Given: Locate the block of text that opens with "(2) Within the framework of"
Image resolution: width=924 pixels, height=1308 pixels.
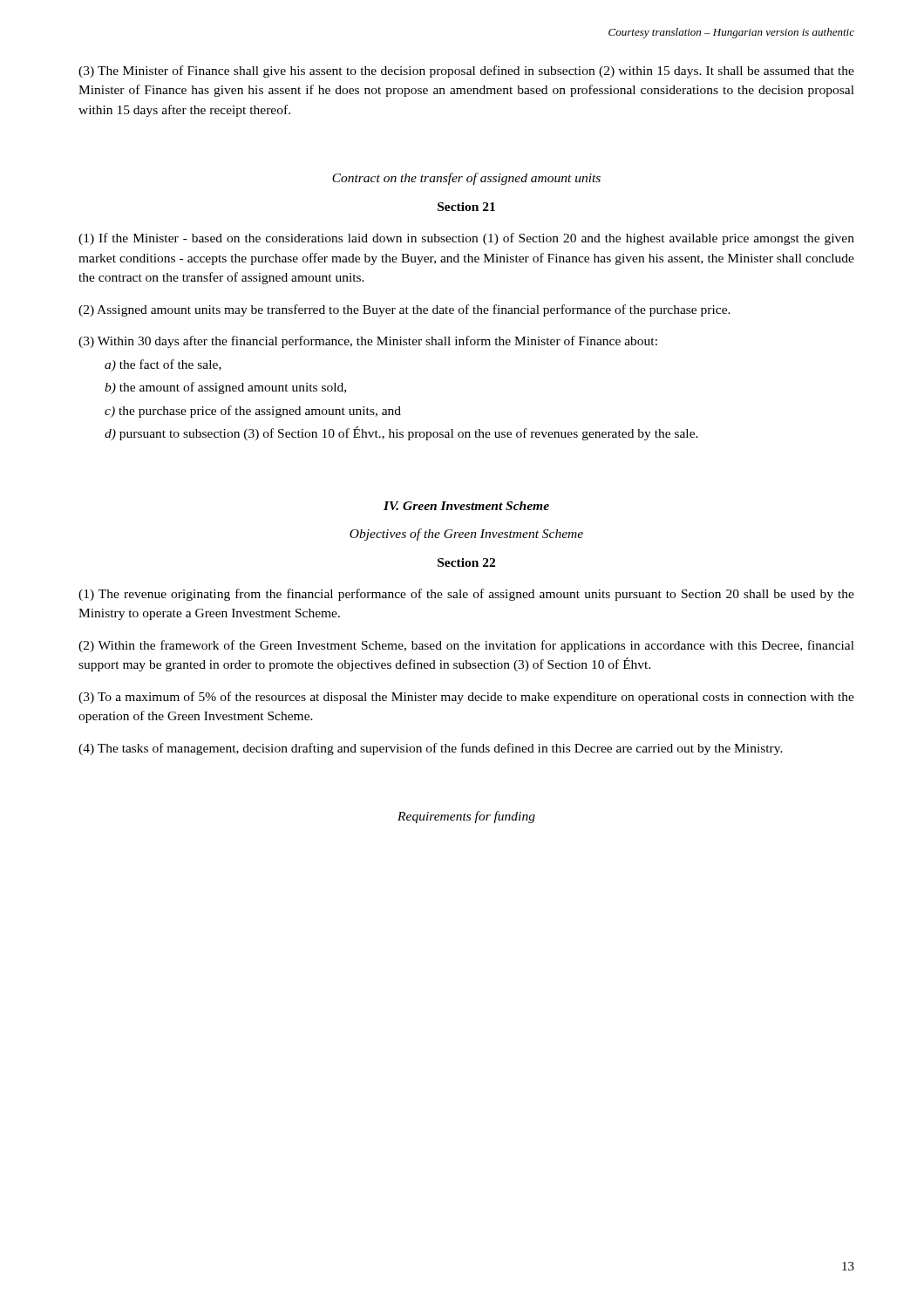Looking at the screenshot, I should coord(466,655).
